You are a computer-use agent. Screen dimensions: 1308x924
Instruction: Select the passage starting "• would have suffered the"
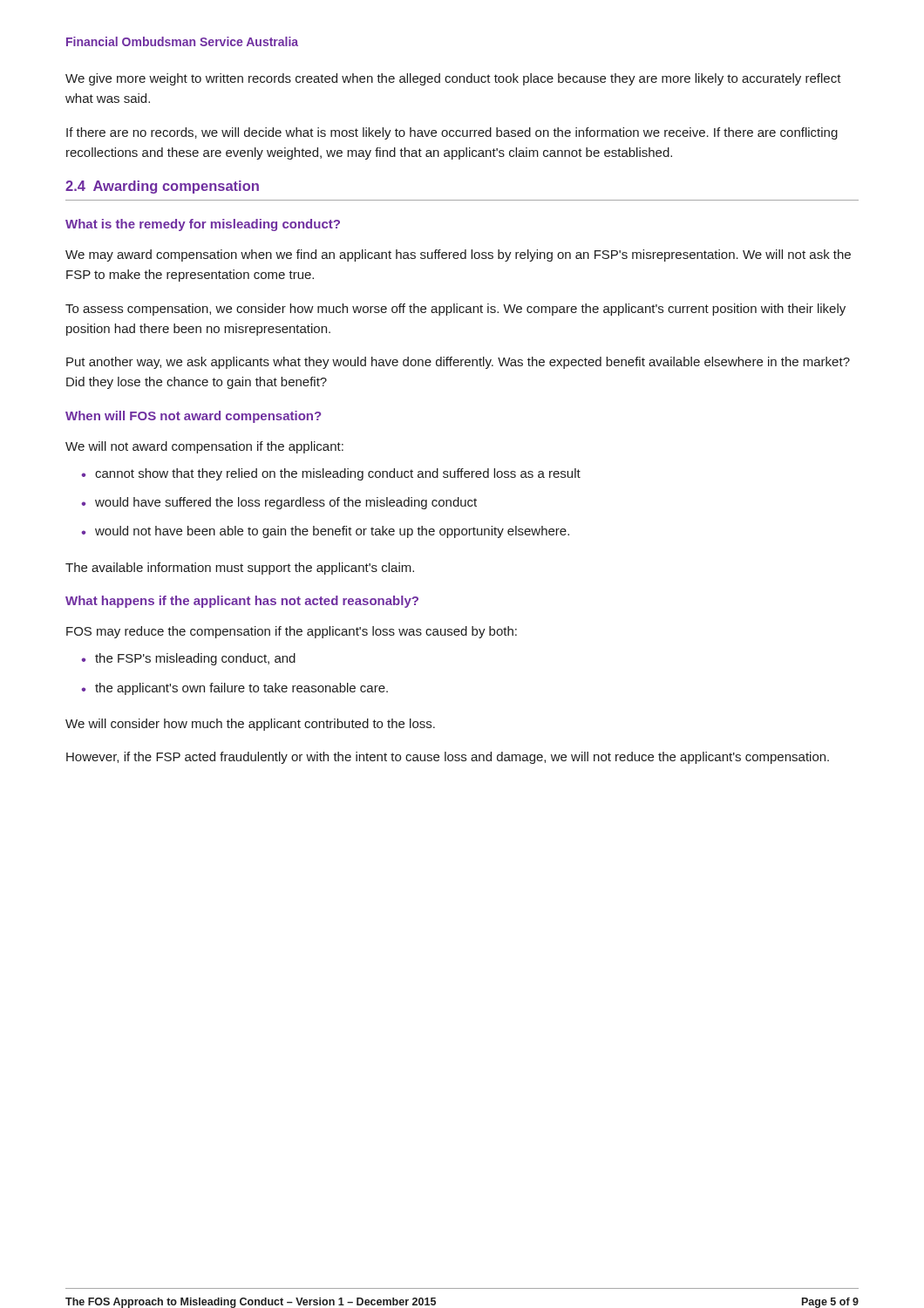pyautogui.click(x=470, y=504)
